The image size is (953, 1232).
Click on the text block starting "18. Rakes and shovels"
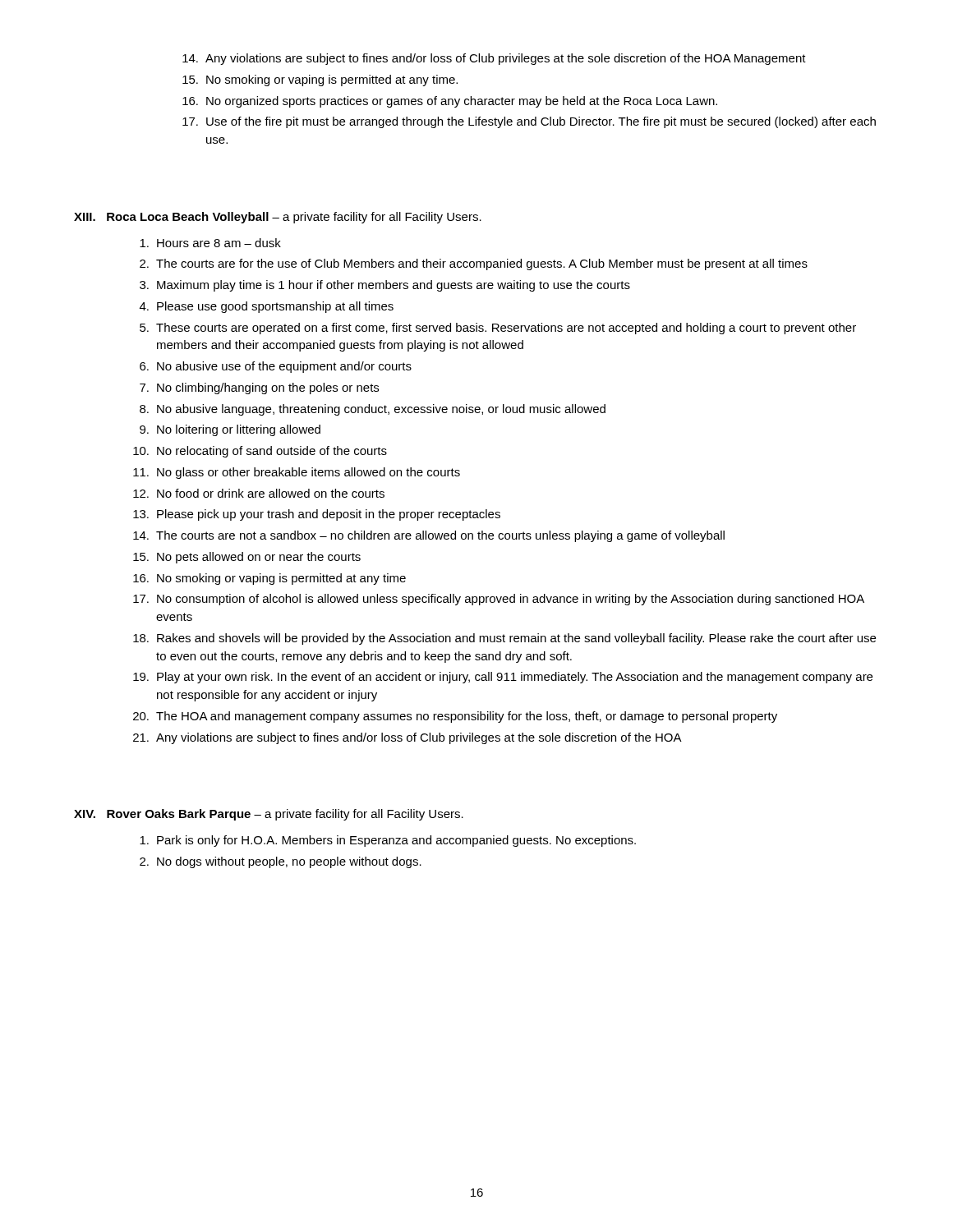(x=501, y=647)
